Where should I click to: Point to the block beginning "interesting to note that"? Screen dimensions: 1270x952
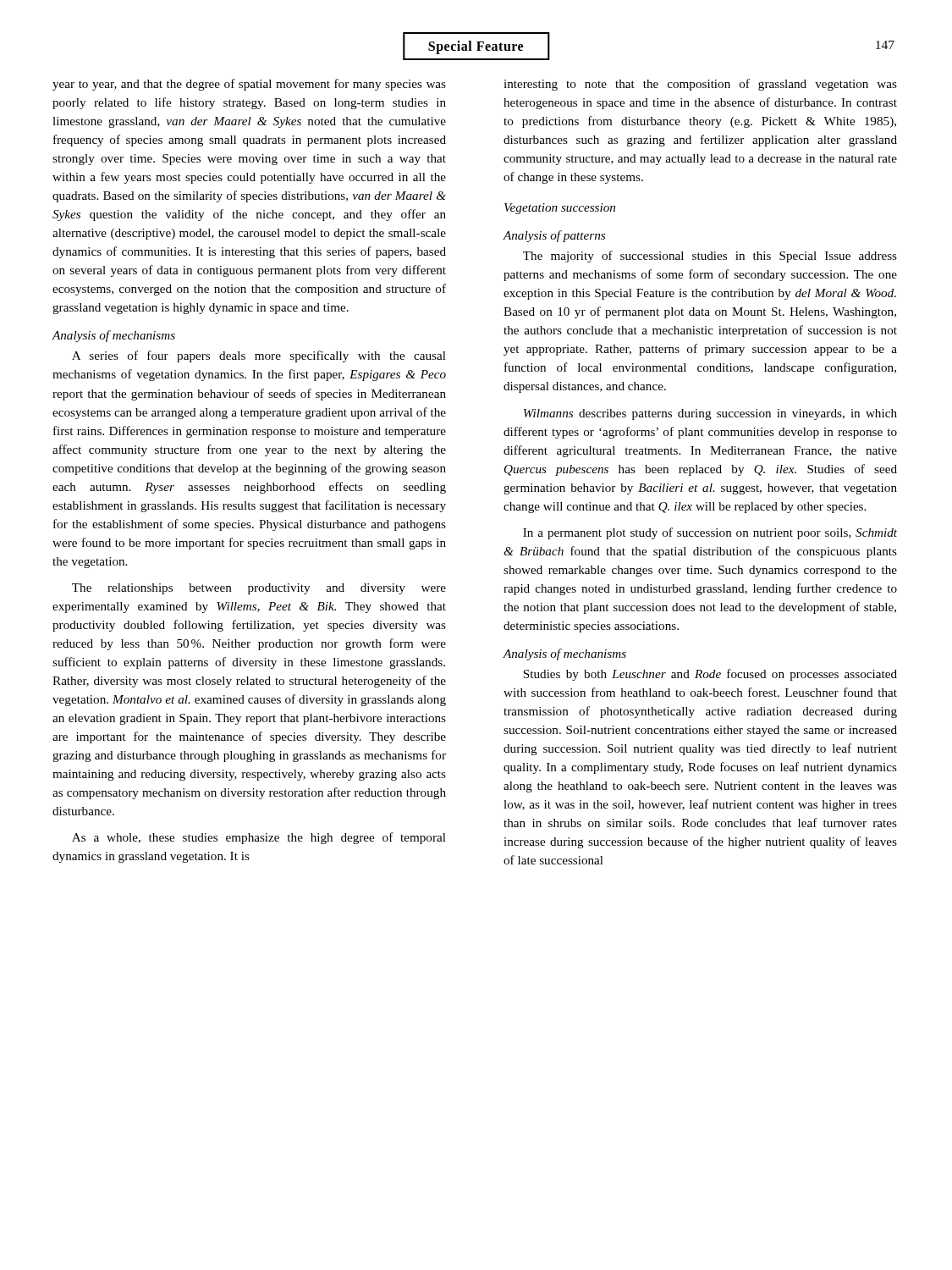(x=700, y=130)
